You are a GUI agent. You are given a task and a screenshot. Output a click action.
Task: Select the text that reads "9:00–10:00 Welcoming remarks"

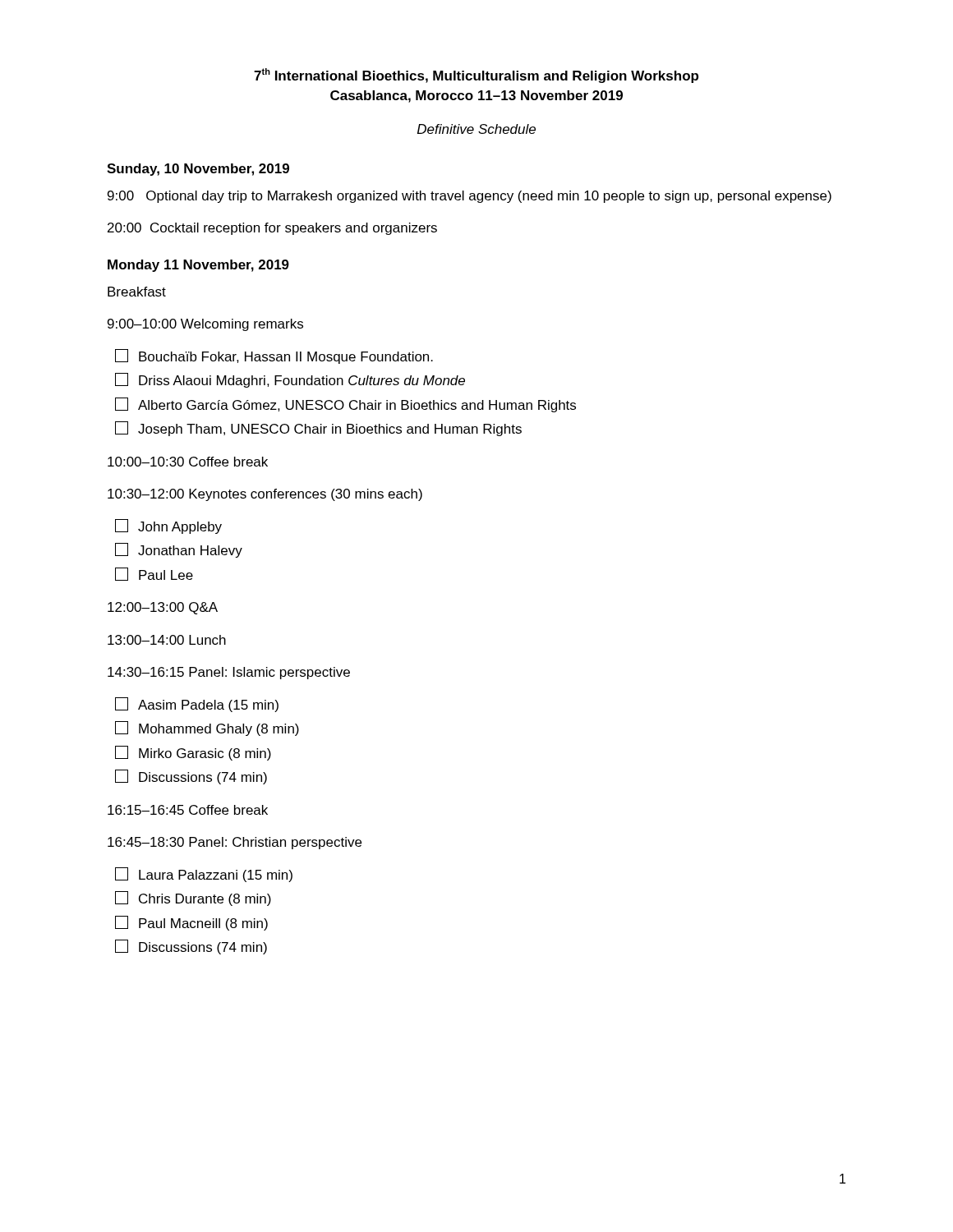pos(205,324)
